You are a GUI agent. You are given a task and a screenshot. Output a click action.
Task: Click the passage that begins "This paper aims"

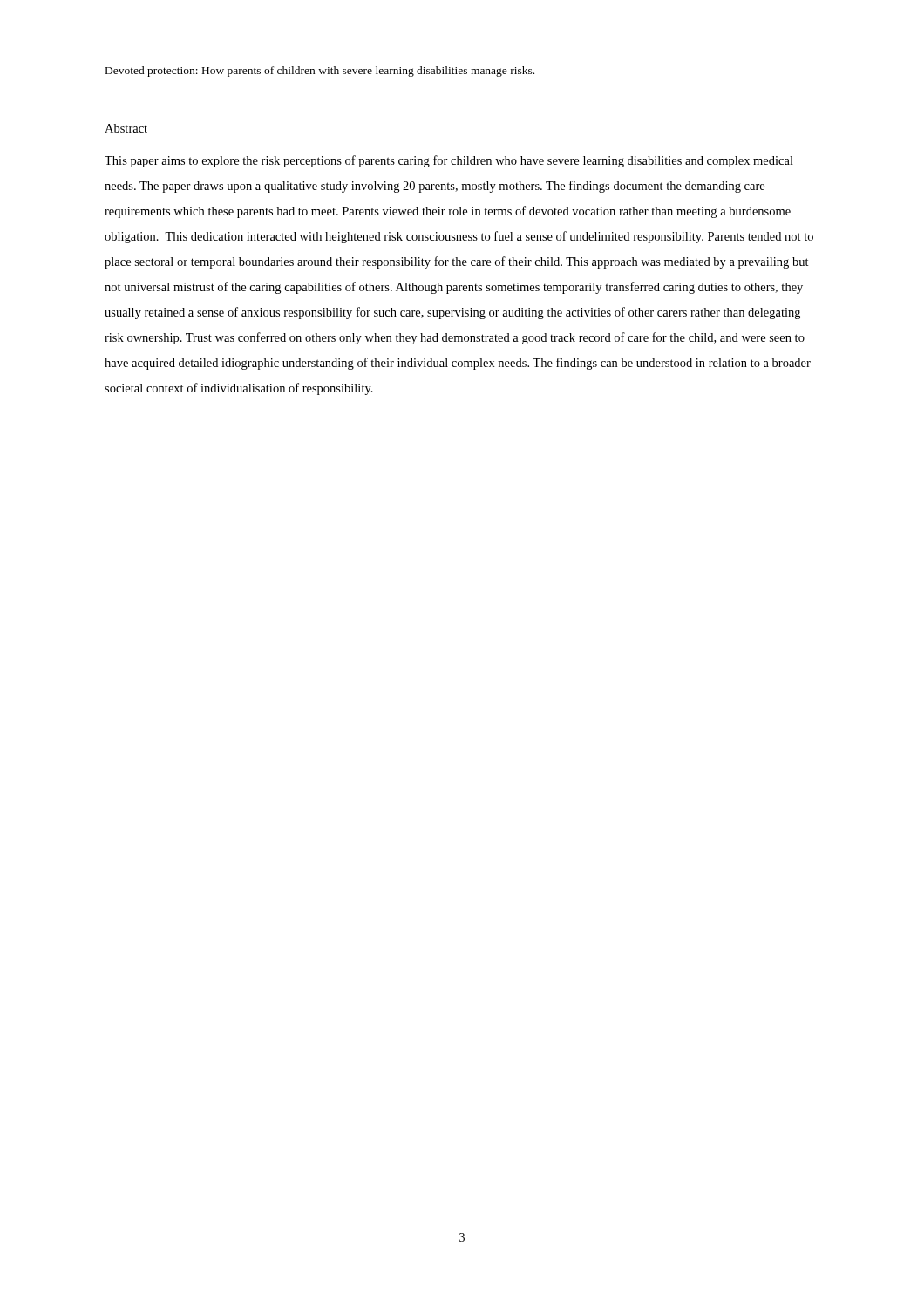pos(459,274)
